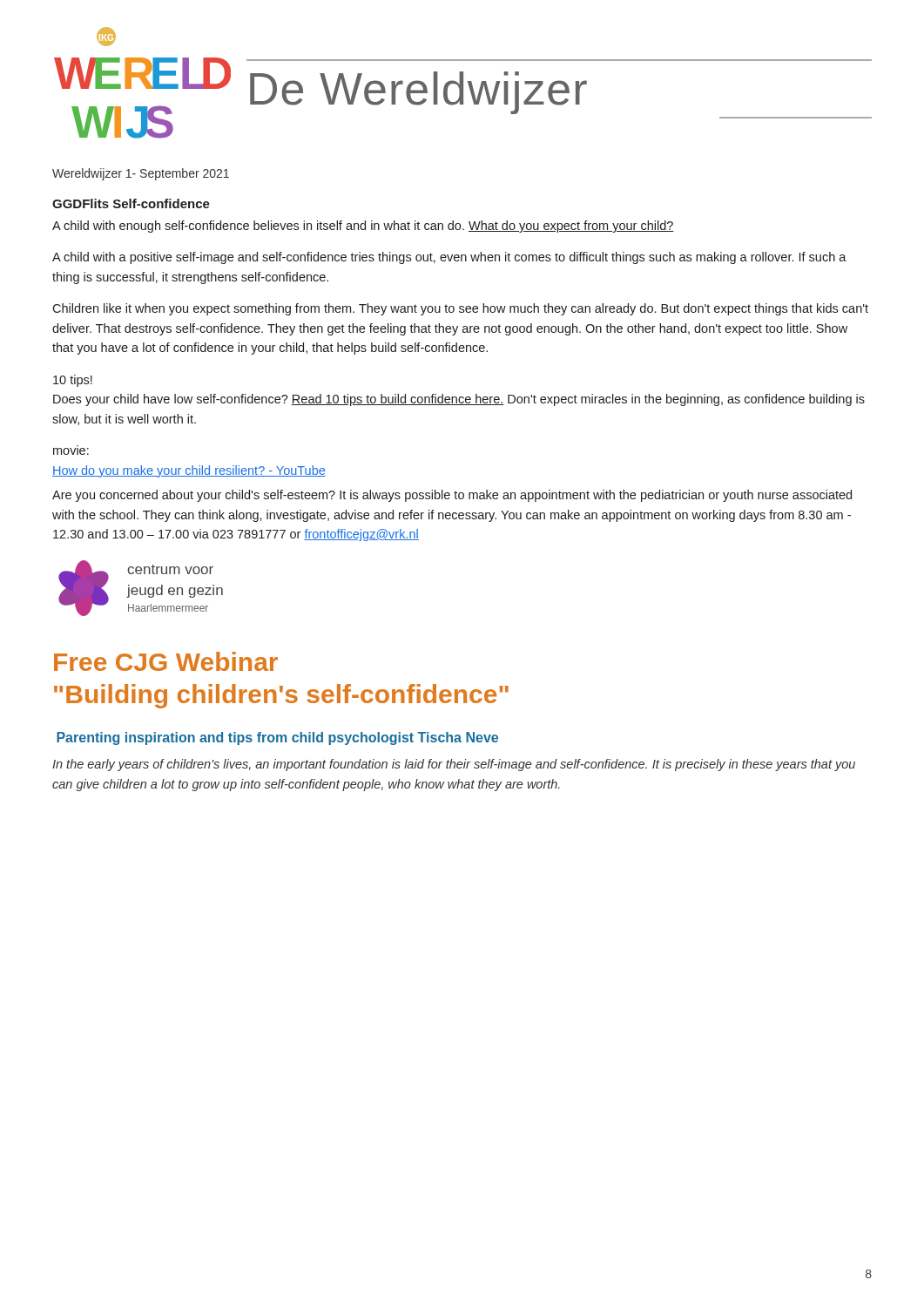Click the passage that begins "A child with enough"
924x1307 pixels.
363,226
